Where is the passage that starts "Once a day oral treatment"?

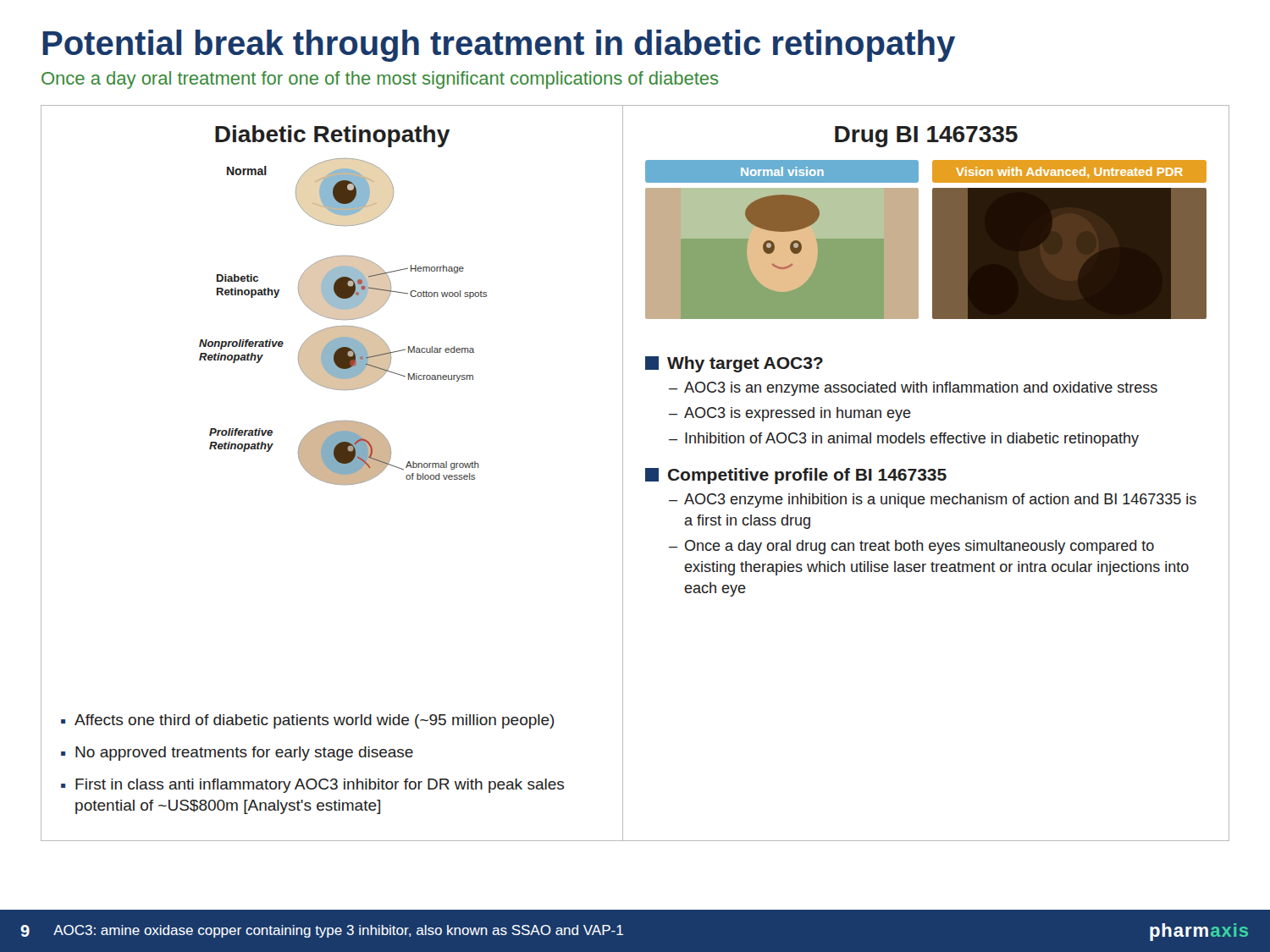635,79
